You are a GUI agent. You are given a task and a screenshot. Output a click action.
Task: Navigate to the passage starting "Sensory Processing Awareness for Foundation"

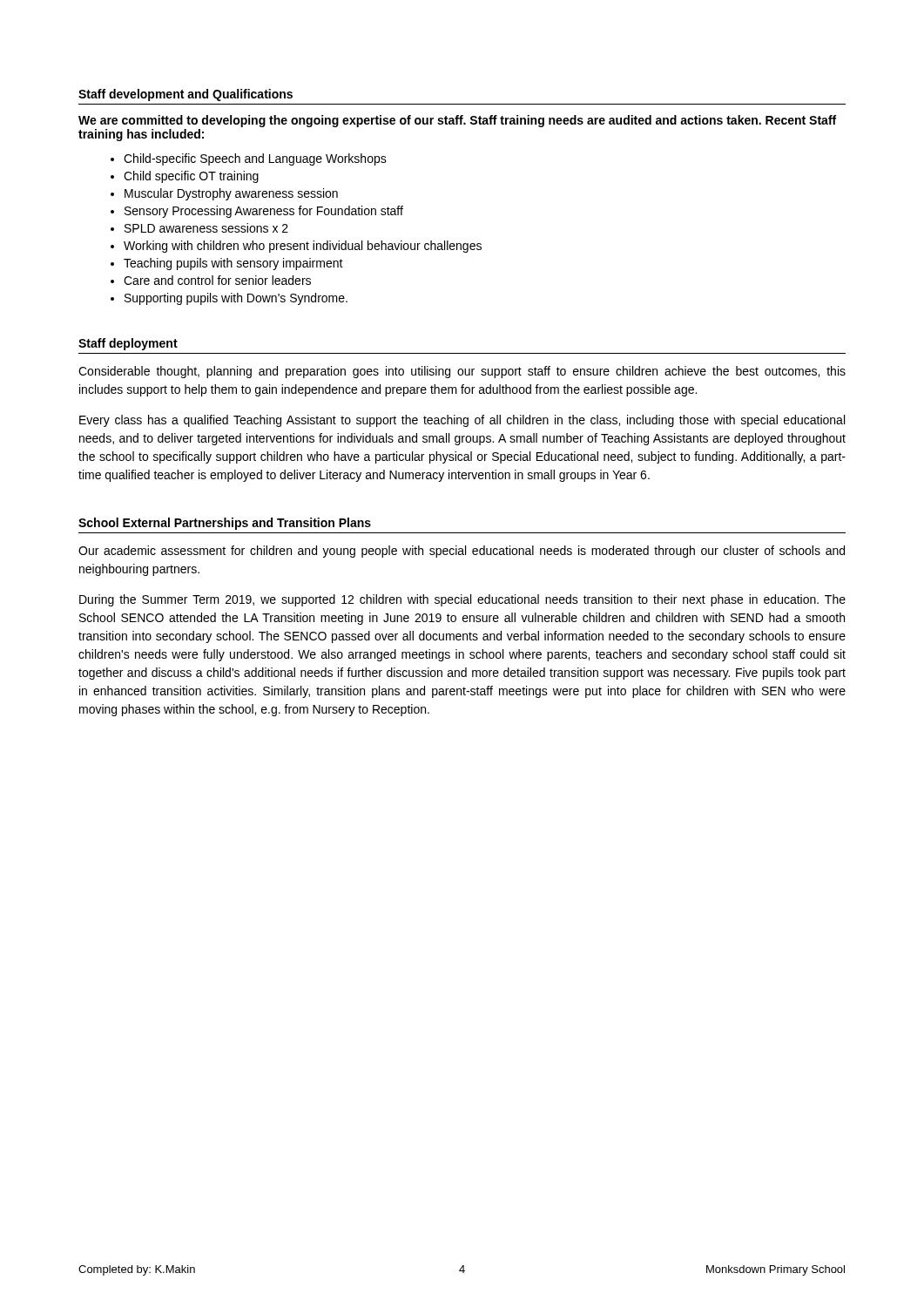click(x=263, y=211)
